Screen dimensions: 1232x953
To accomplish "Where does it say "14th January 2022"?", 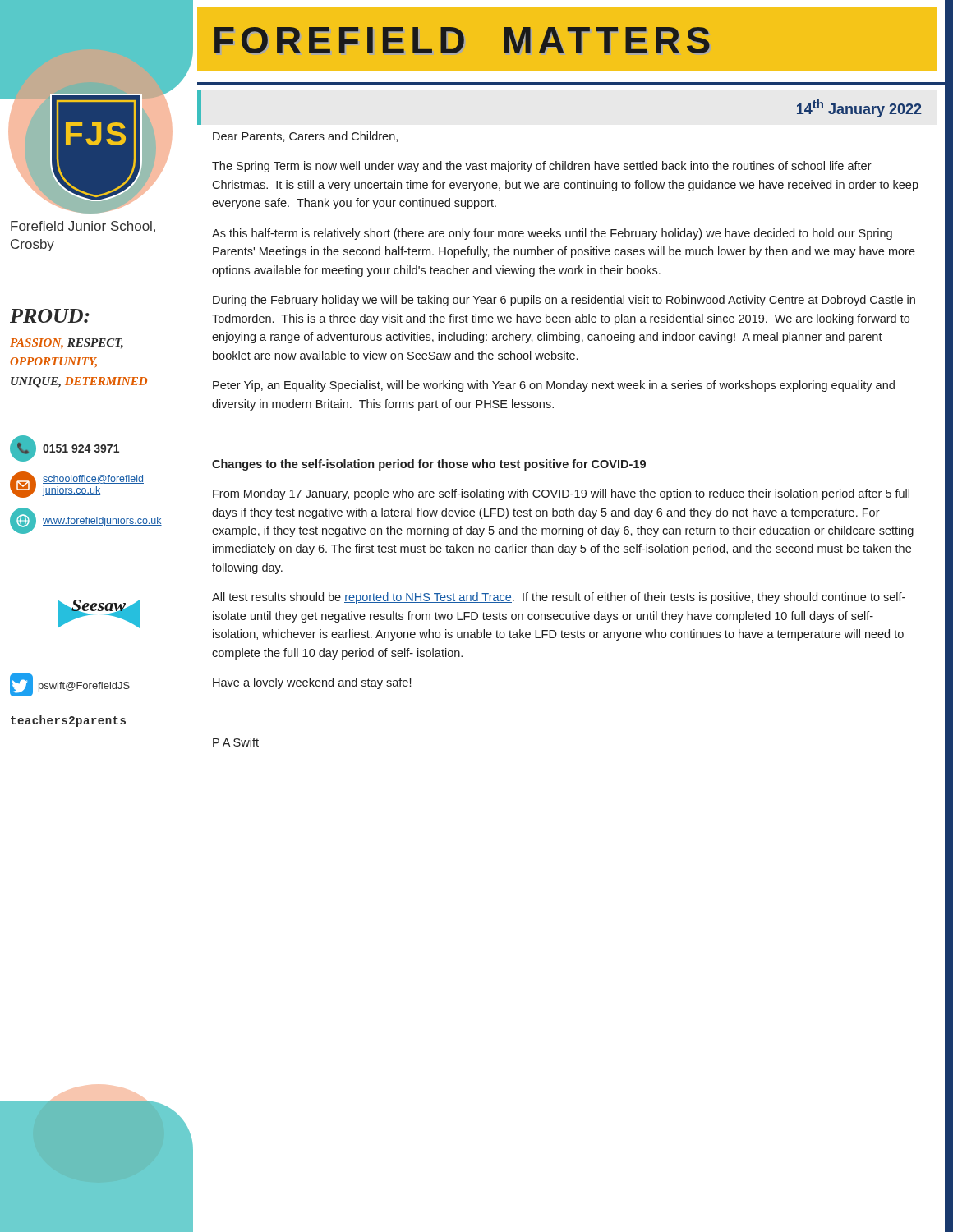I will [859, 107].
